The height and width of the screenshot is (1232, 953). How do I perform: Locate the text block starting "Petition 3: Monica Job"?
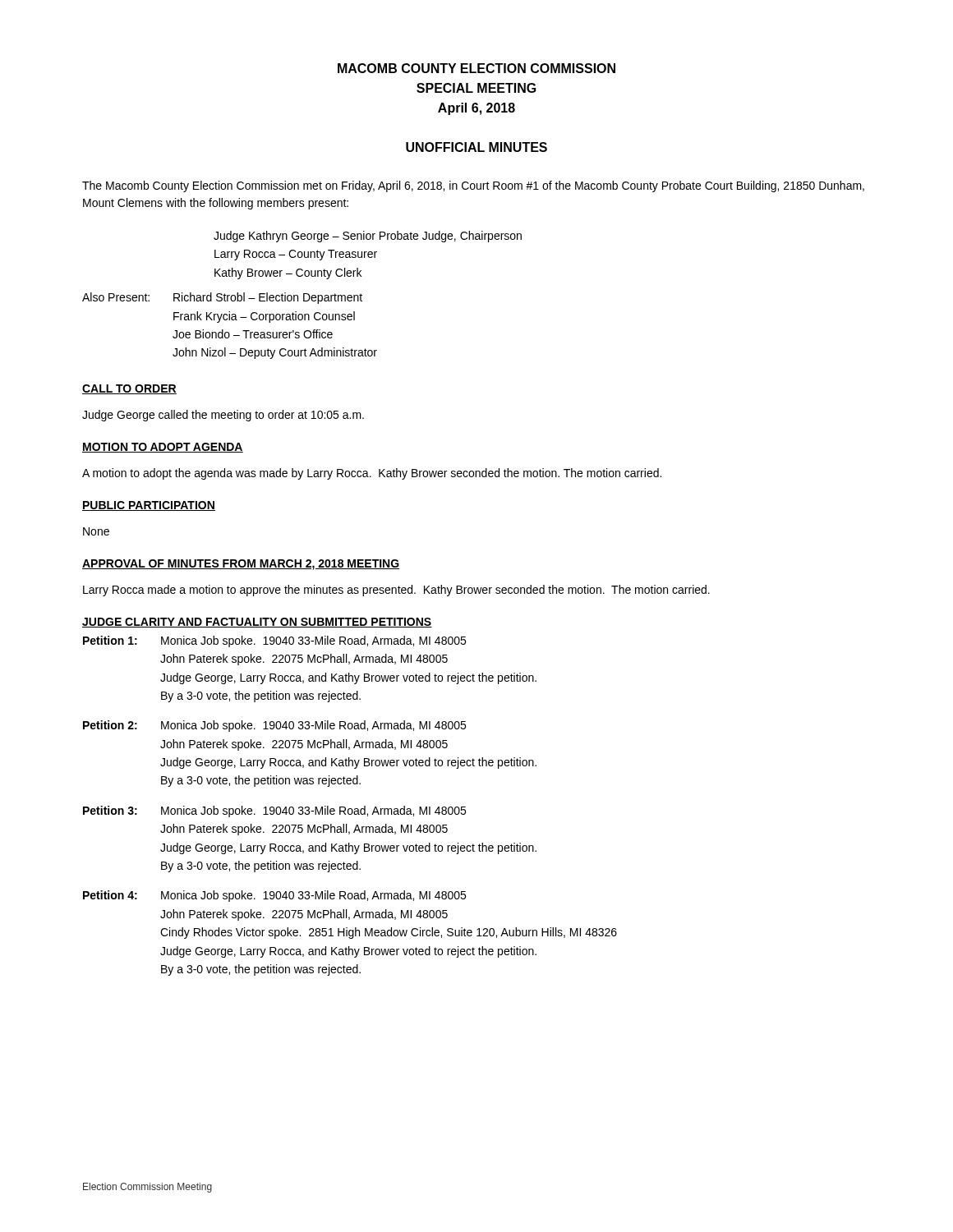tap(476, 838)
